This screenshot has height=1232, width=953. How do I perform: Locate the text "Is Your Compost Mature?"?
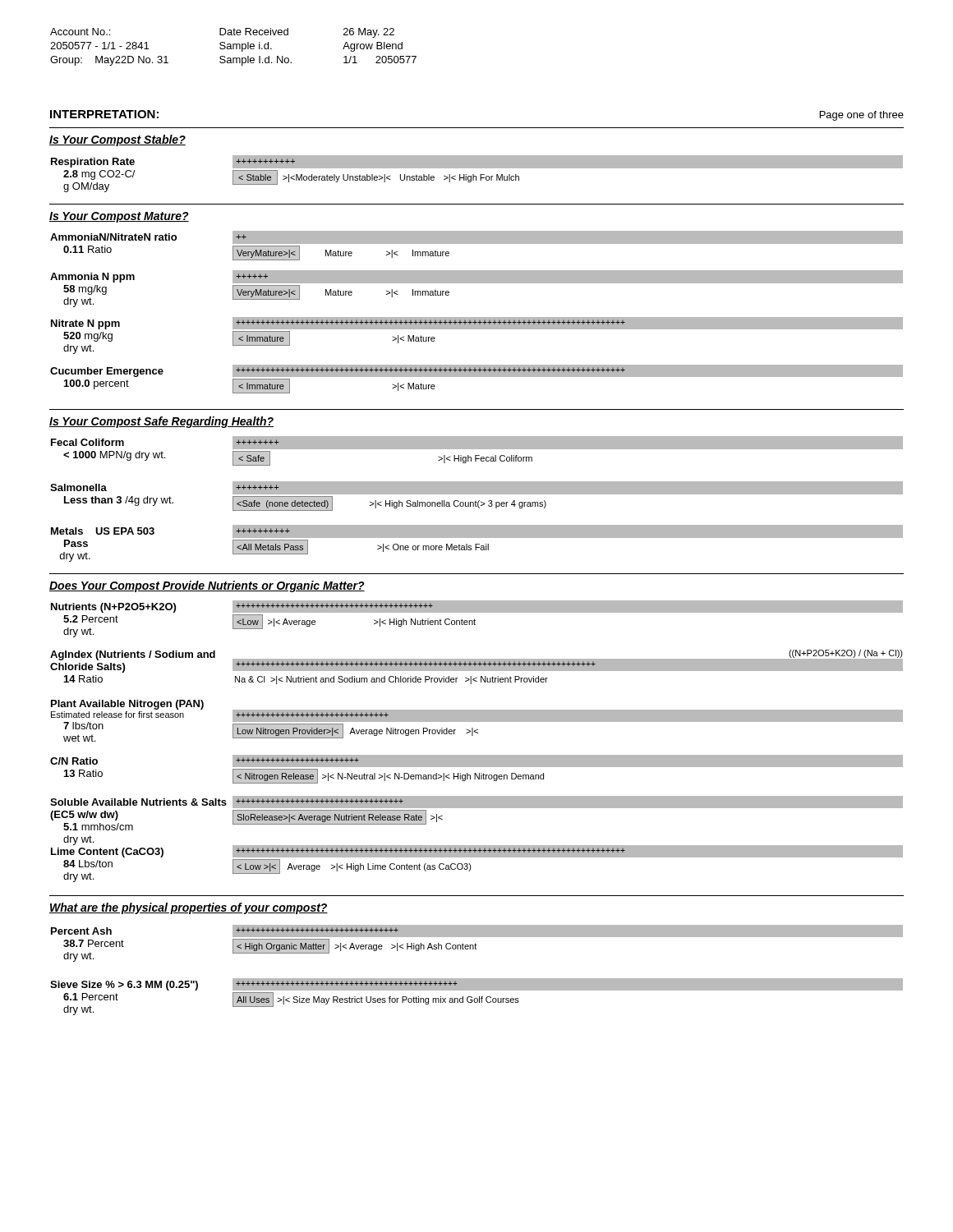[119, 216]
